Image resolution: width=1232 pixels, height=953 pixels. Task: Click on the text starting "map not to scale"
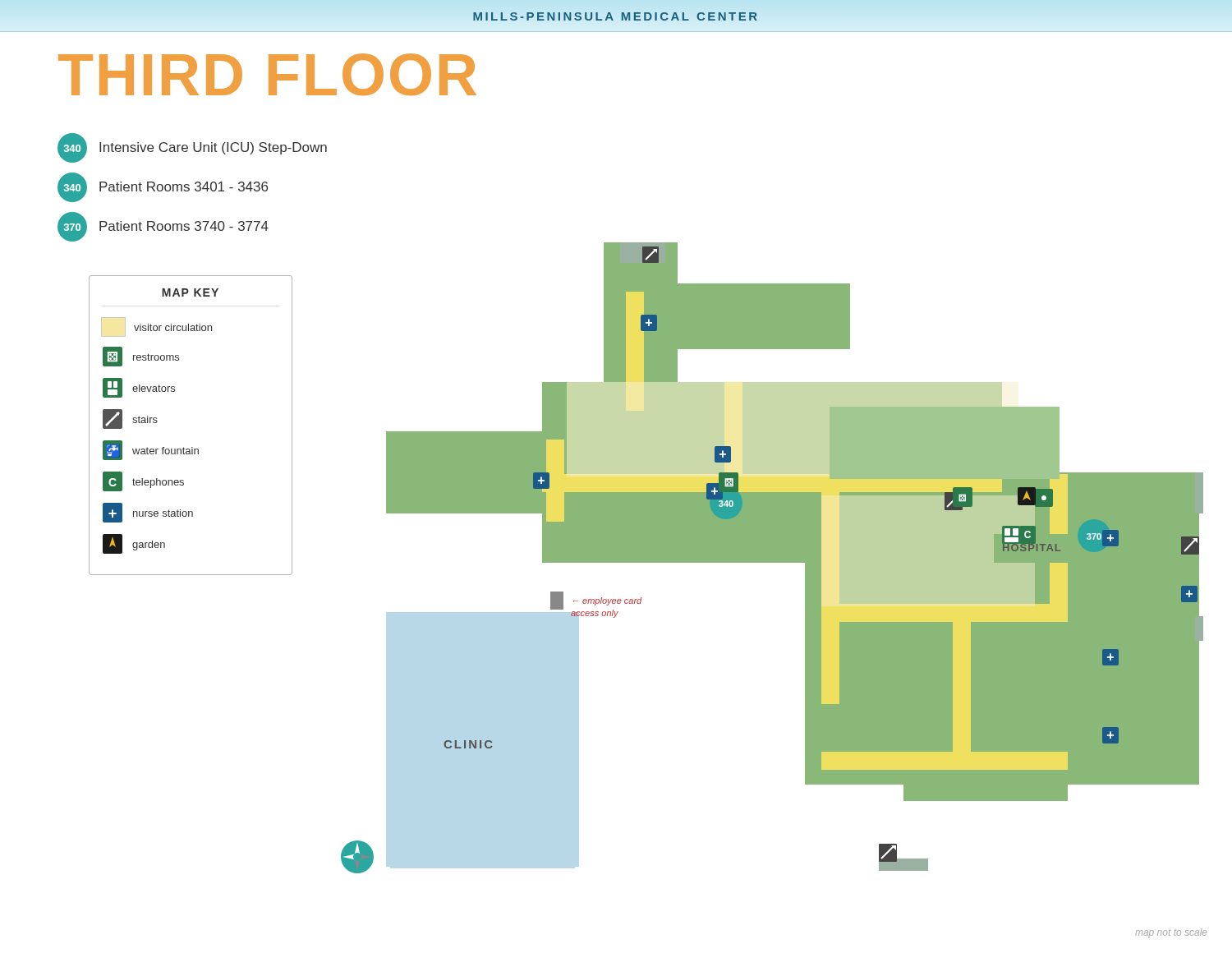(x=1171, y=932)
